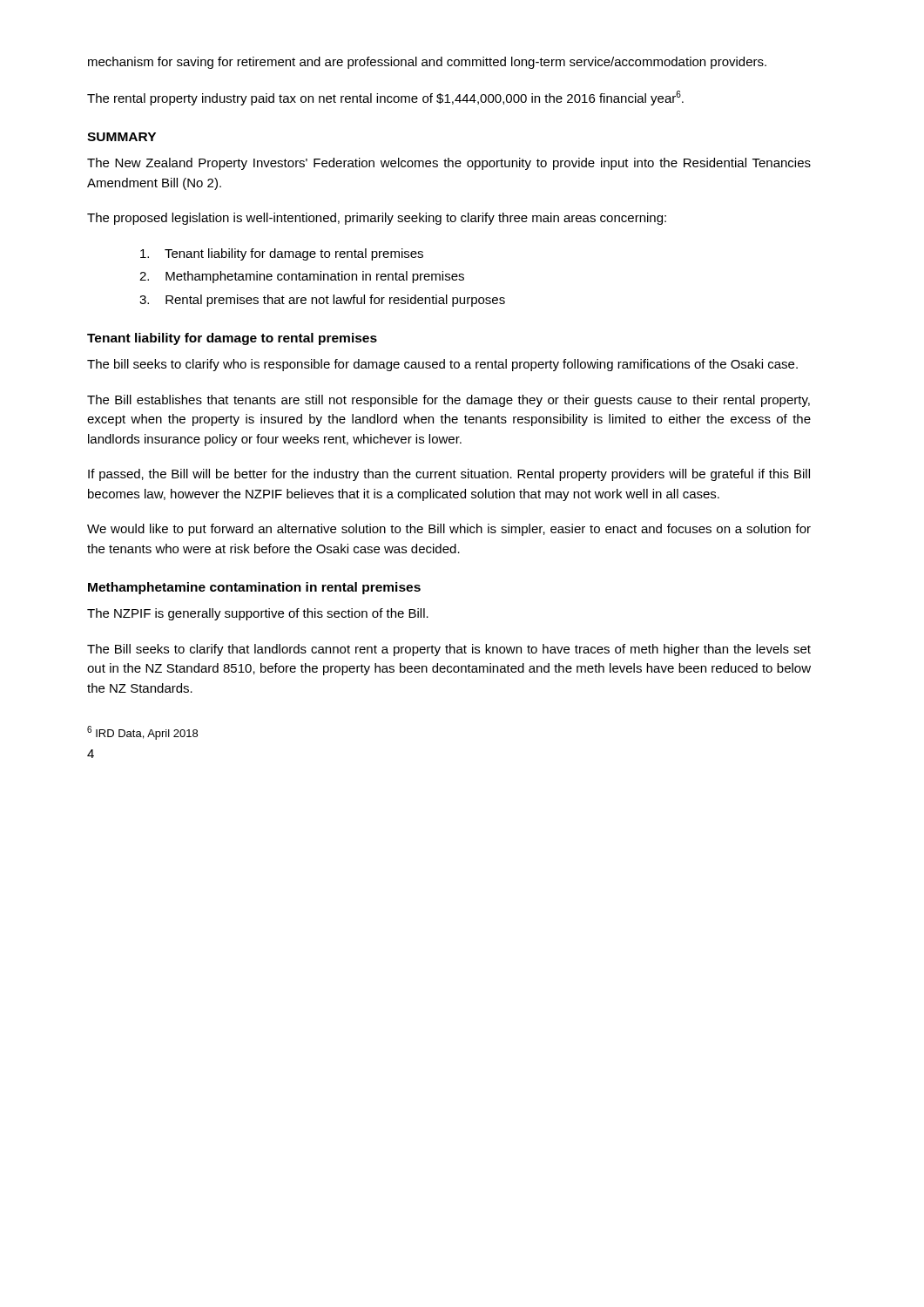The image size is (924, 1307).
Task: Locate the text block with the text "If passed, the Bill will be"
Action: pos(449,483)
